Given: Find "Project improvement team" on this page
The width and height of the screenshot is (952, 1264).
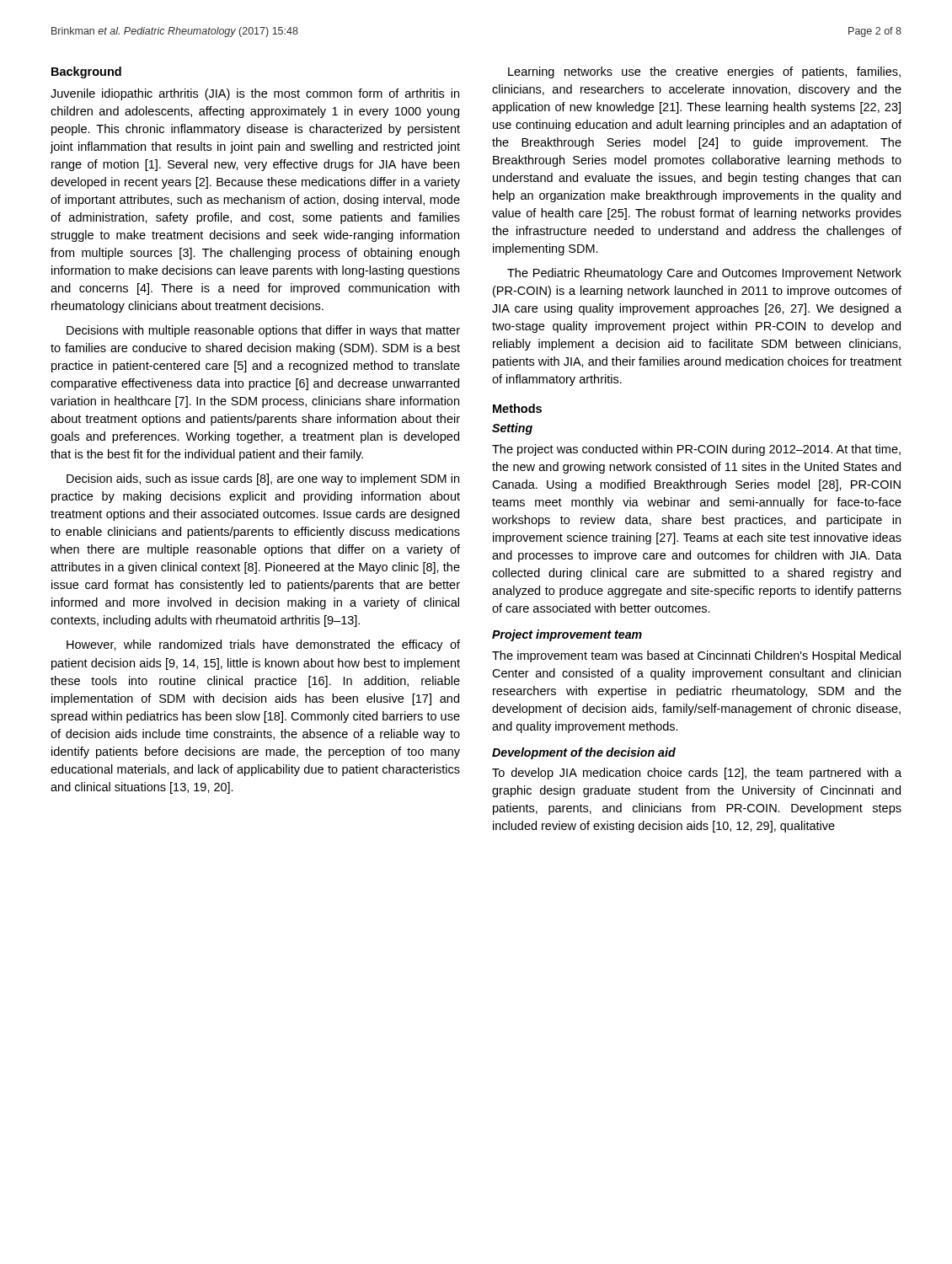Looking at the screenshot, I should click(567, 635).
